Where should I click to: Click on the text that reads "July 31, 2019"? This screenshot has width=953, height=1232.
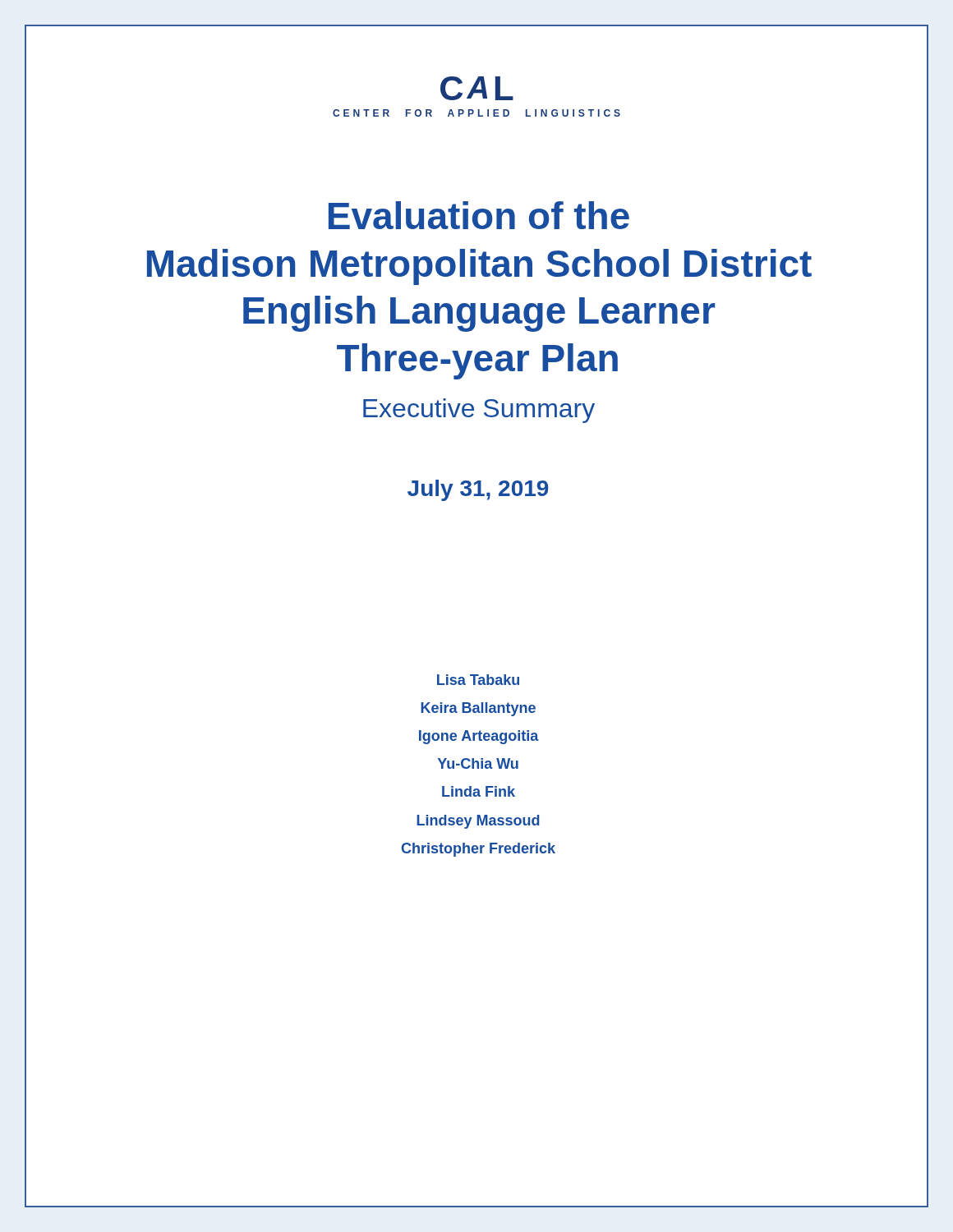[478, 488]
